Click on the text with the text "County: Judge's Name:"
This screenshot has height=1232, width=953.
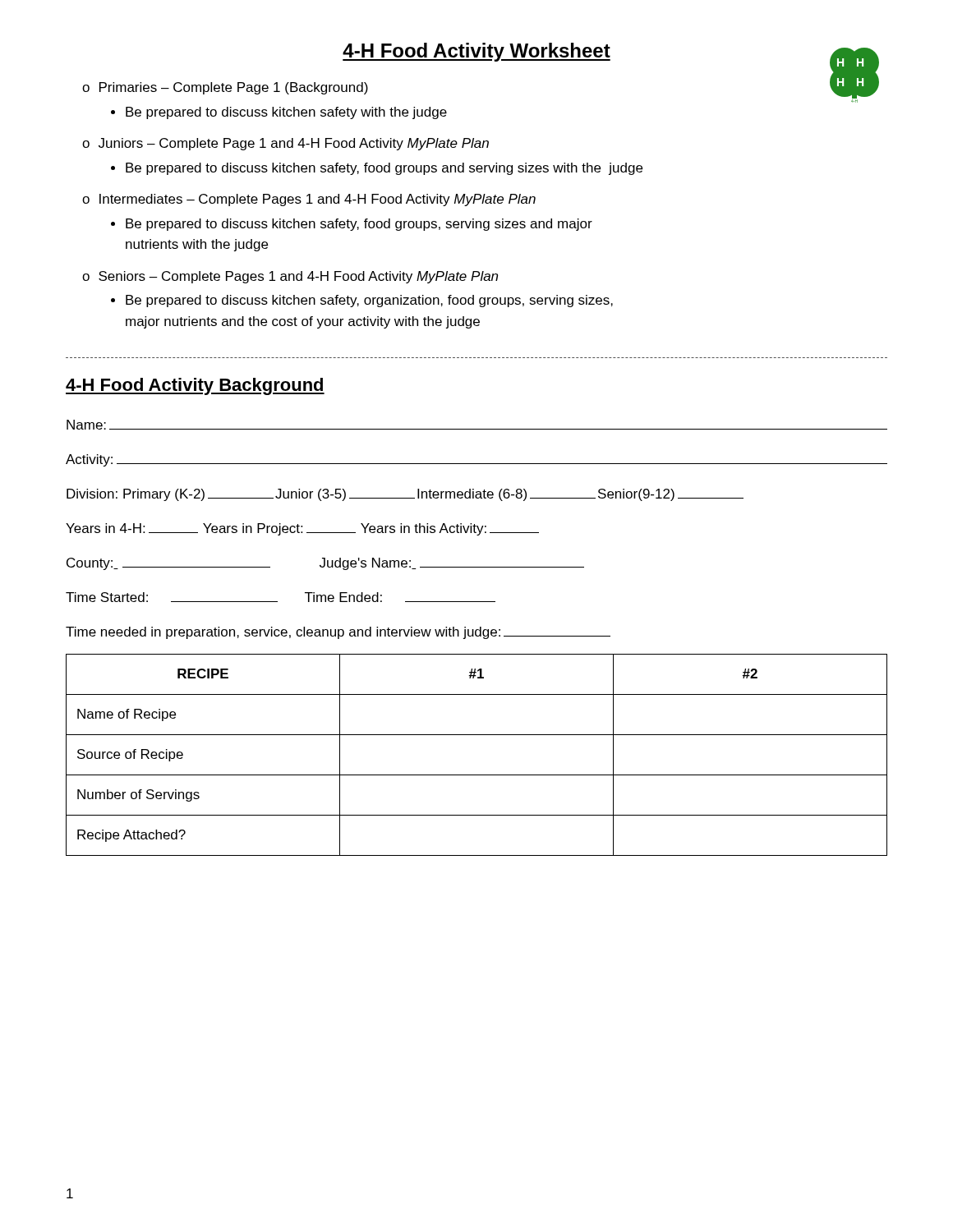[325, 562]
